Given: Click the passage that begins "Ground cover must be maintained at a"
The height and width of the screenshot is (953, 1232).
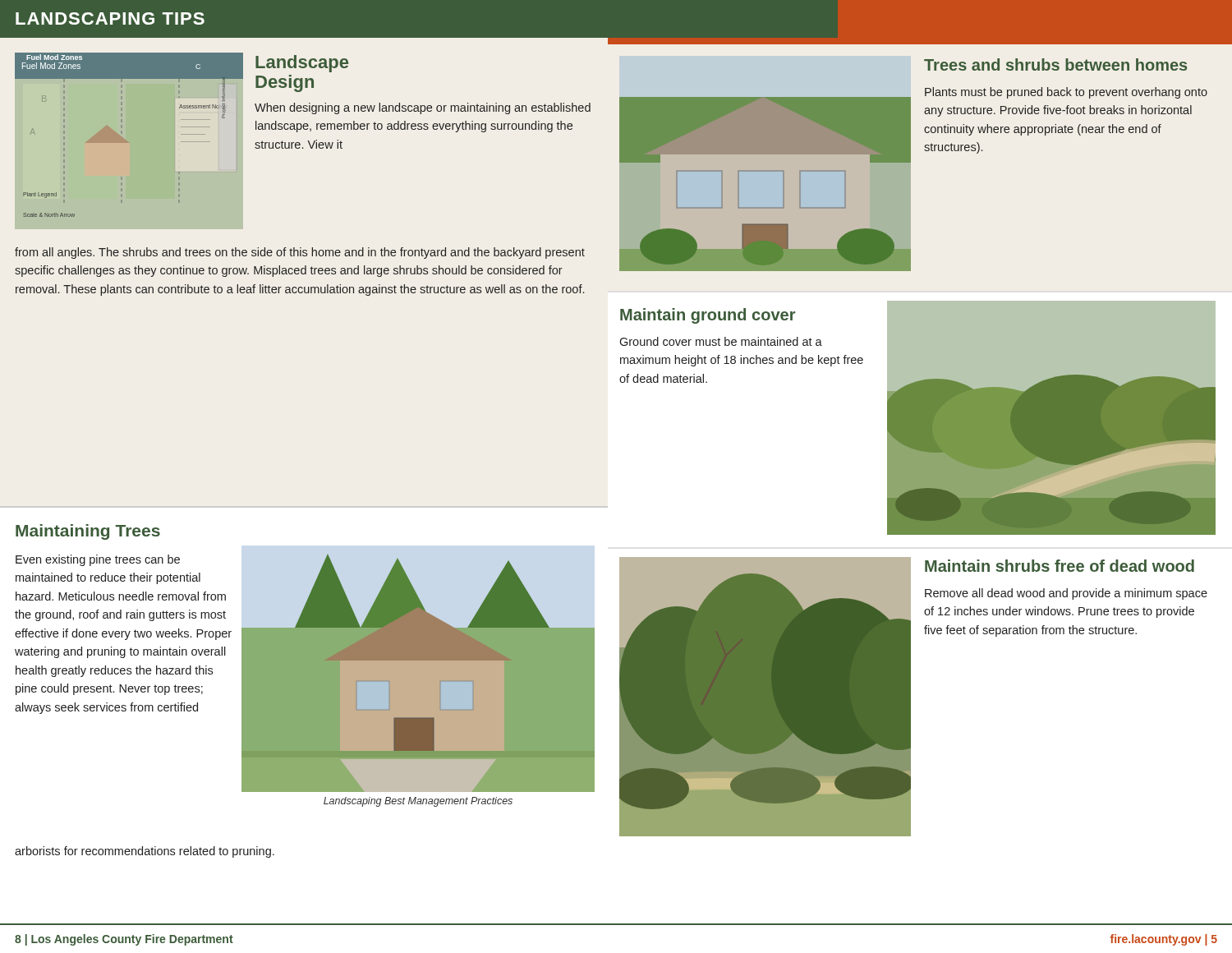Looking at the screenshot, I should point(741,360).
